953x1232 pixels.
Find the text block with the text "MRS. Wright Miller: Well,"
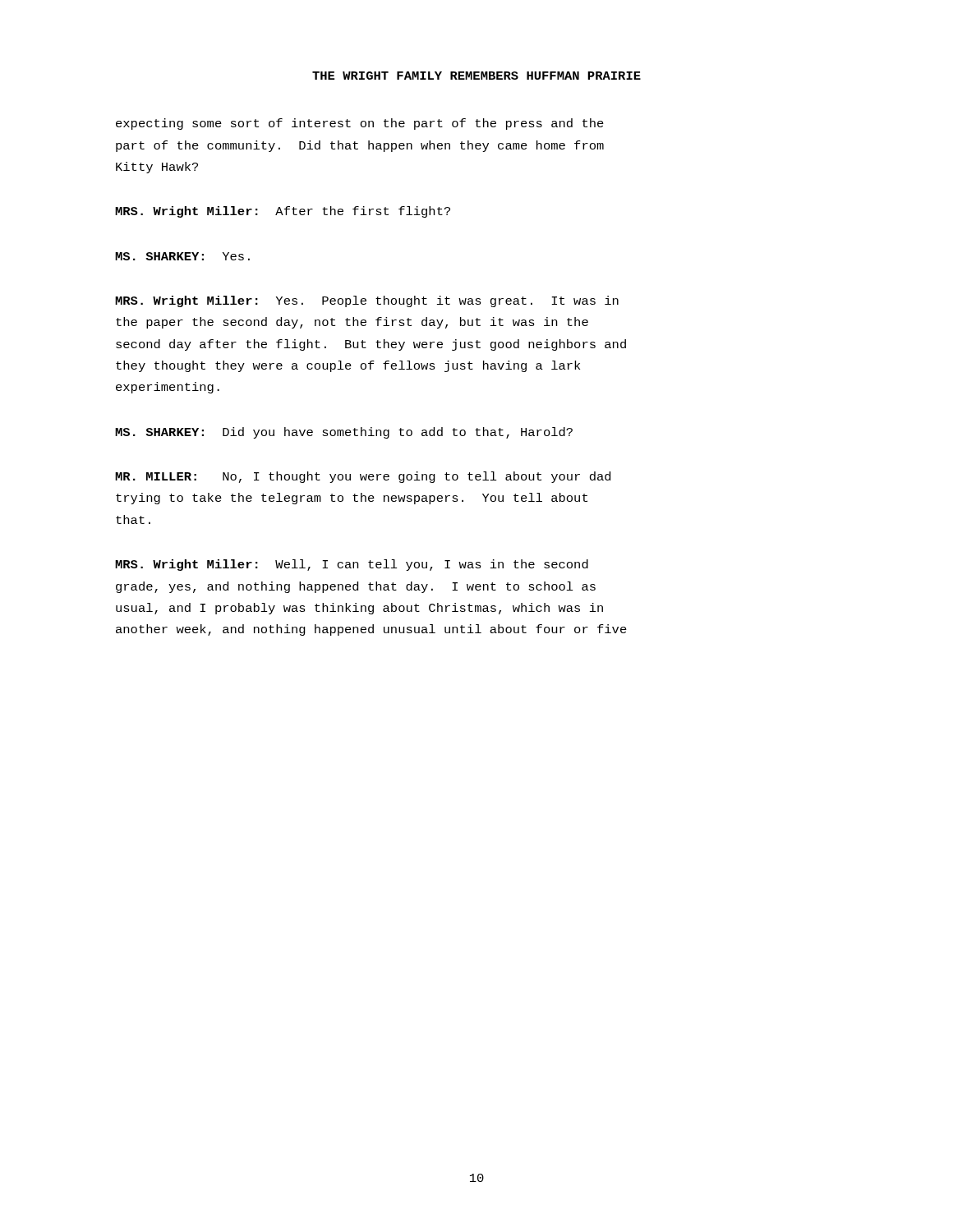[371, 598]
